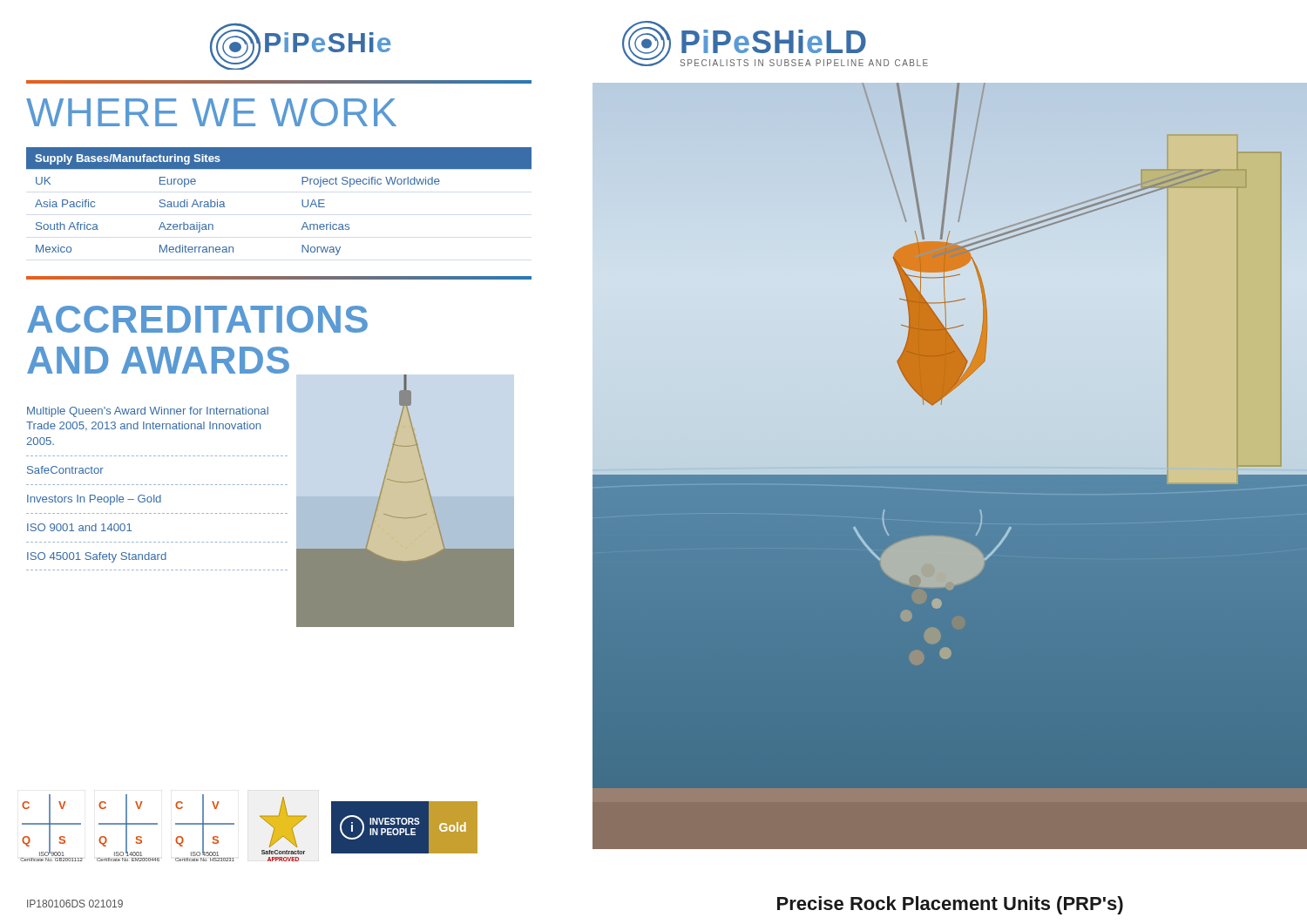Find the block starting "ISO 9001 and"

click(x=79, y=527)
